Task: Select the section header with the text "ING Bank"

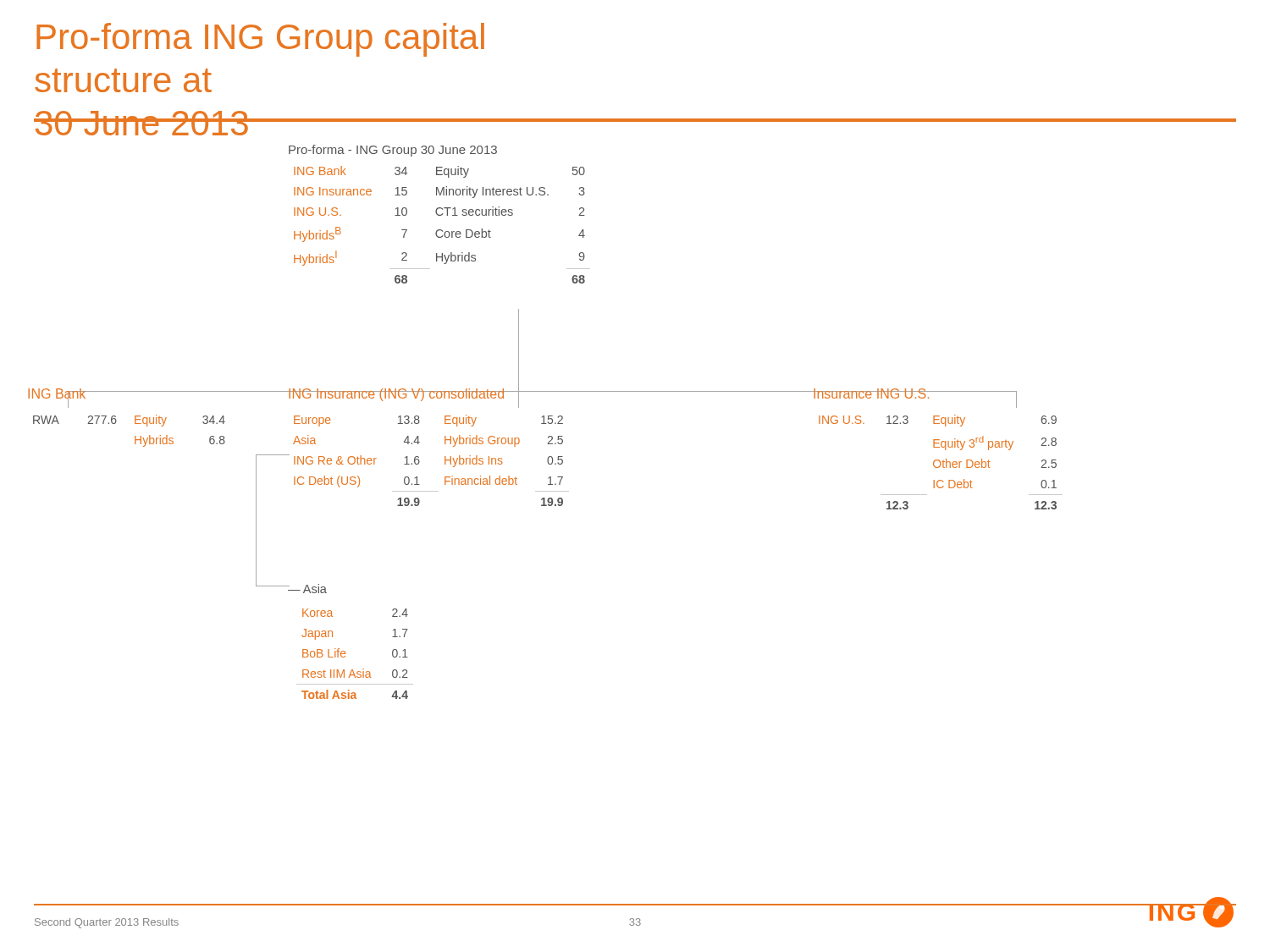Action: (56, 394)
